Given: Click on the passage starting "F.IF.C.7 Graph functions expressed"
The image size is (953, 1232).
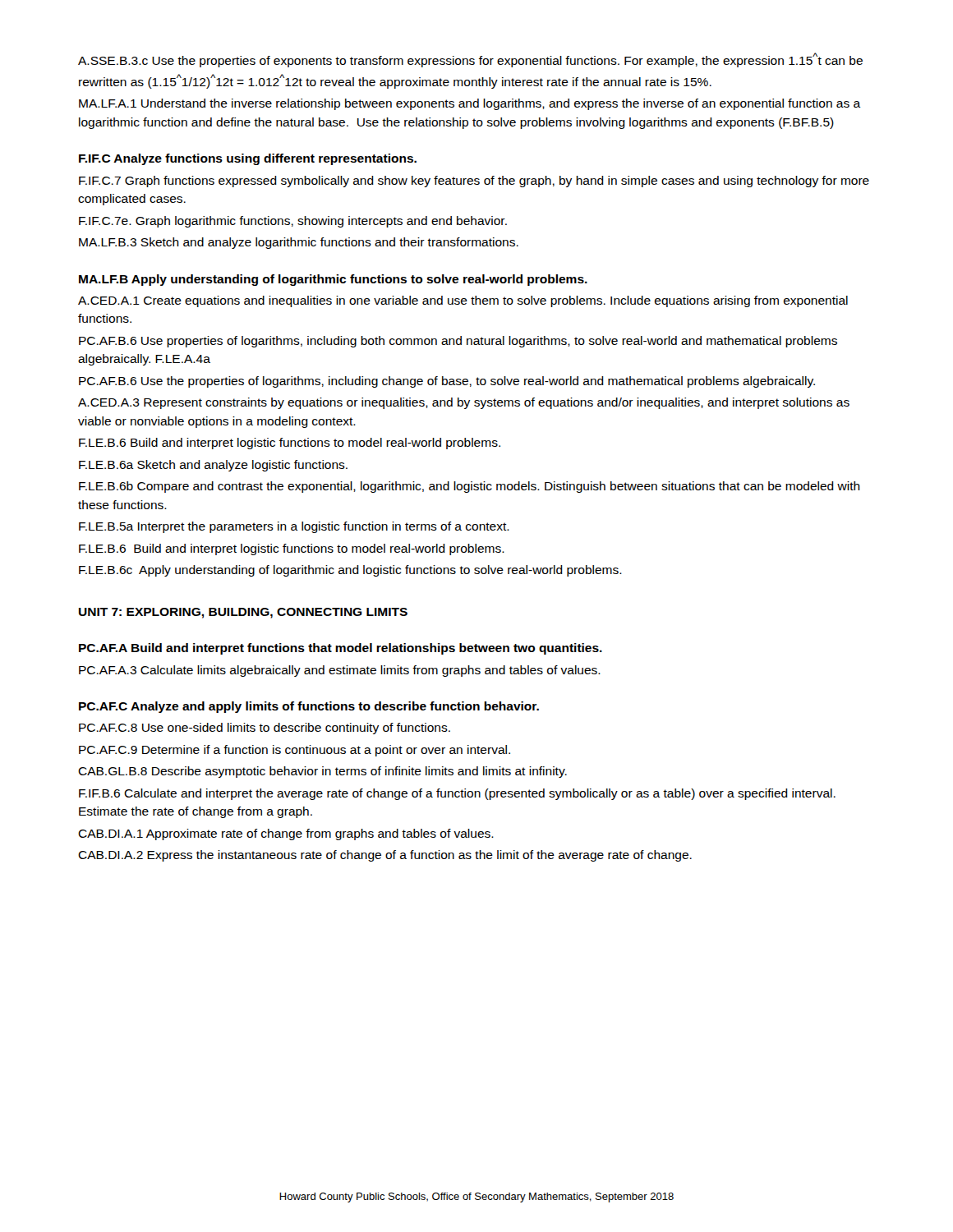Looking at the screenshot, I should click(476, 212).
